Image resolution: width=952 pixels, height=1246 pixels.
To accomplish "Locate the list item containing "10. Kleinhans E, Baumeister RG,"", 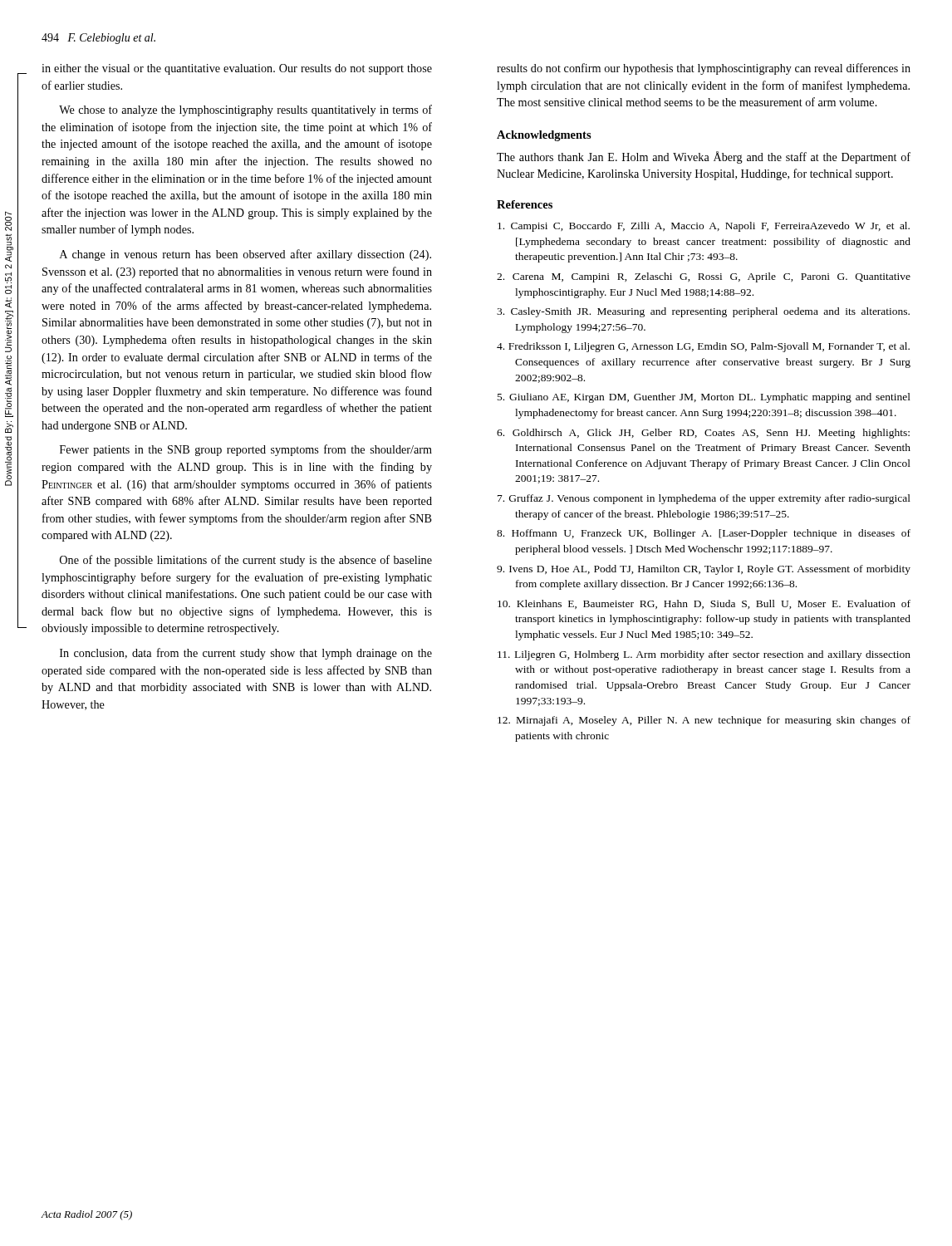I will (704, 619).
